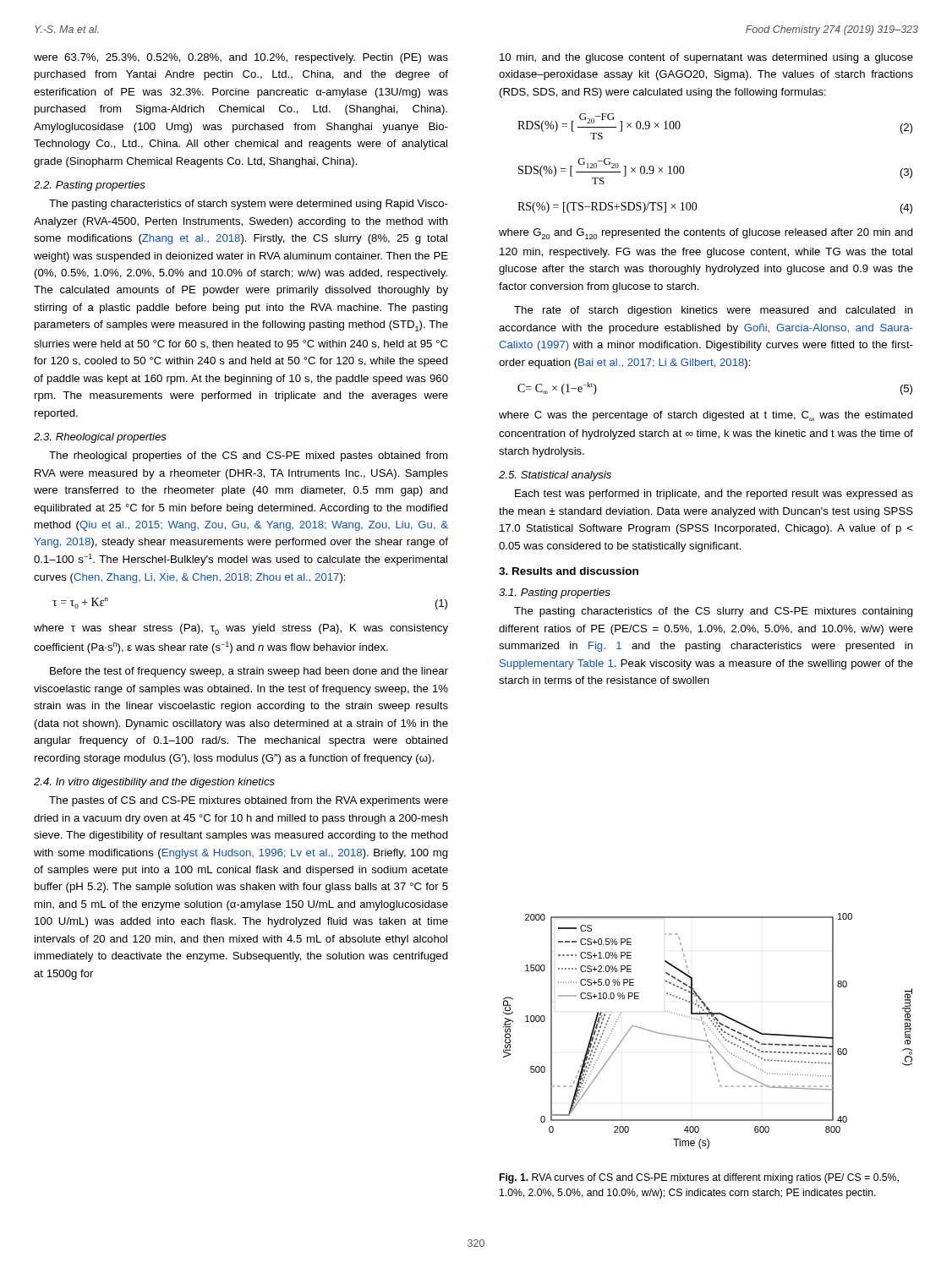Viewport: 952px width, 1268px height.
Task: Locate the block starting "The pasting characteristics of starch system were"
Action: coord(241,309)
